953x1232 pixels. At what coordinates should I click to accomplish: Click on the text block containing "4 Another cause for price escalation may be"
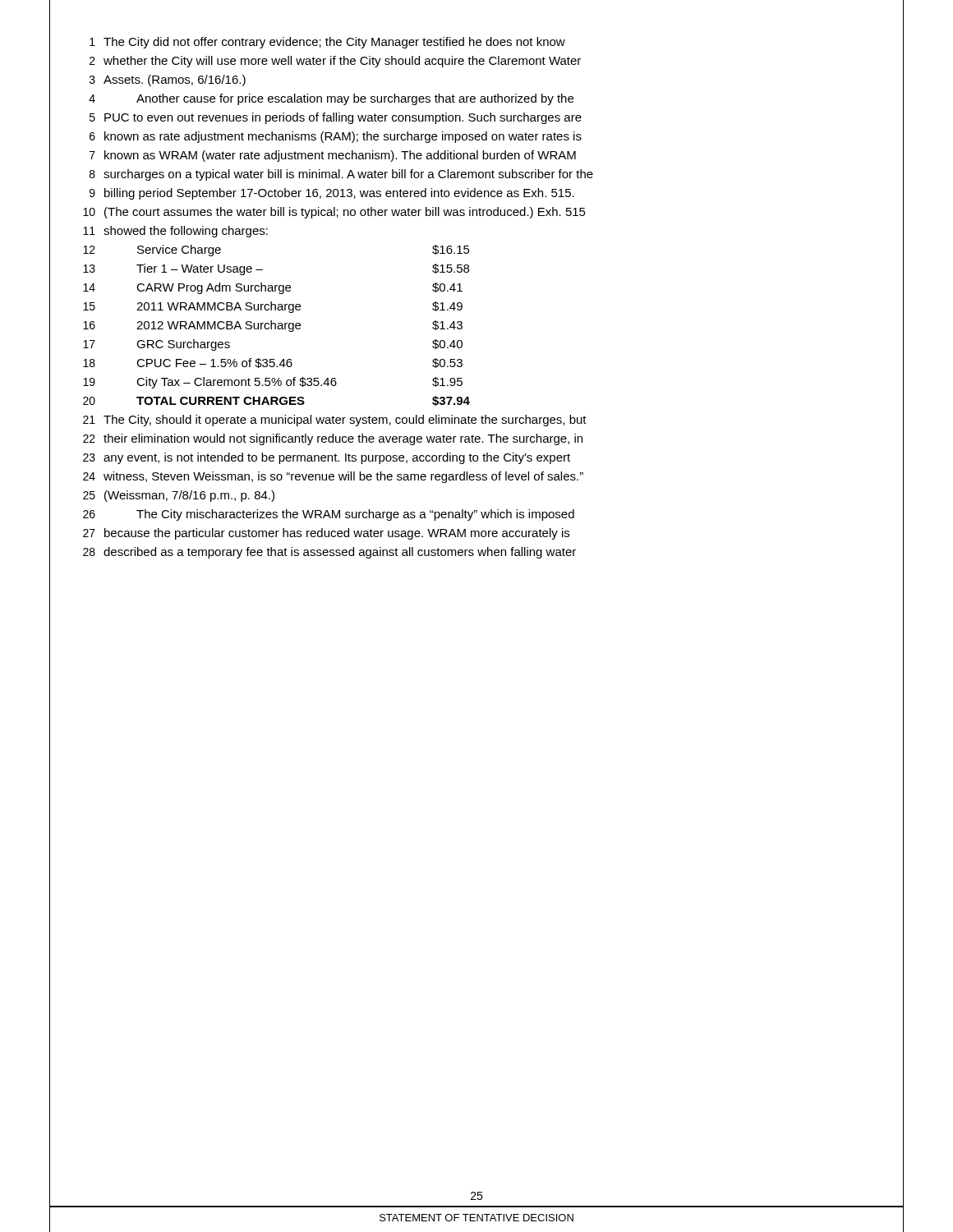(472, 165)
